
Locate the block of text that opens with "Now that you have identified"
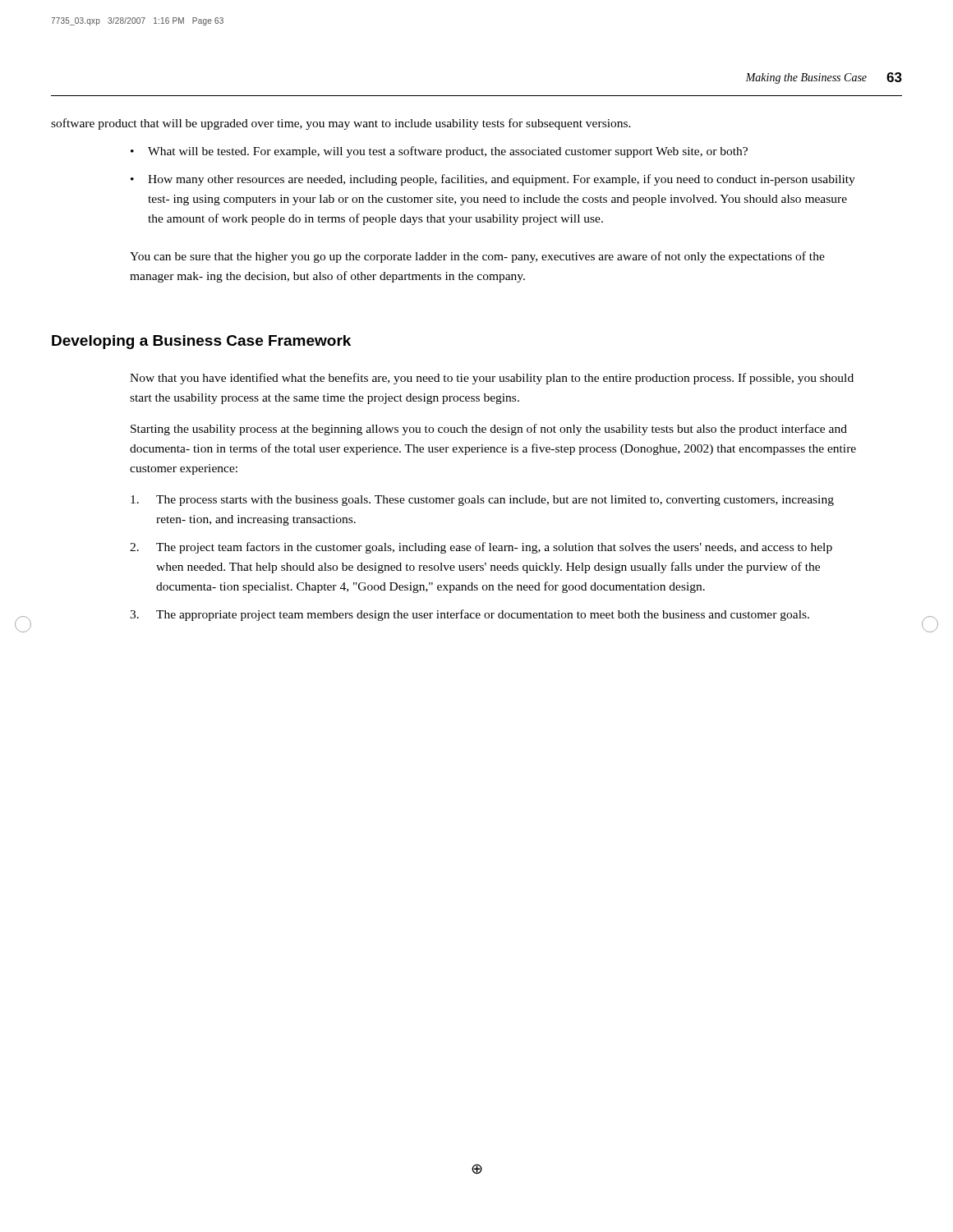(492, 387)
